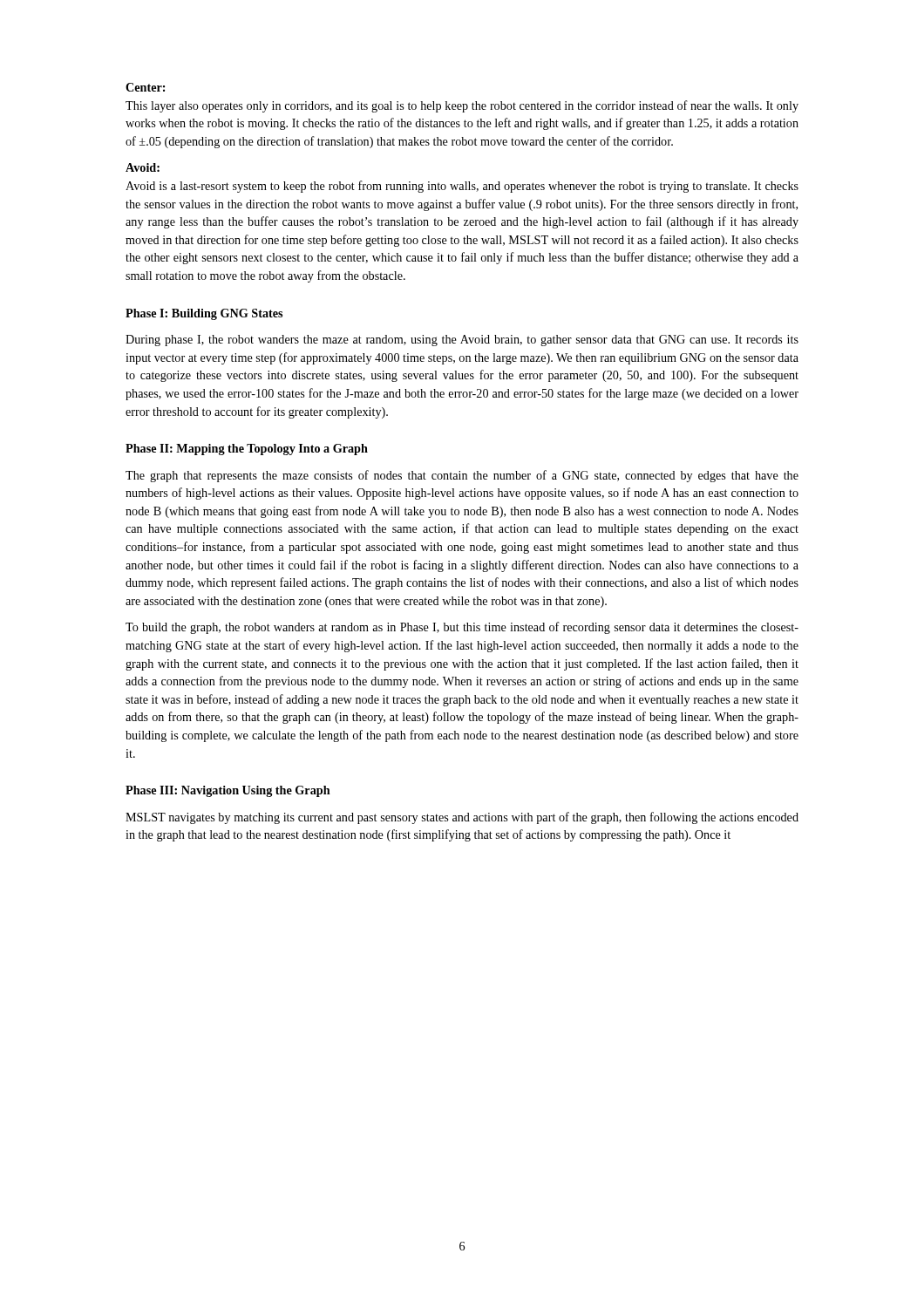Find the text block that reads "The graph that"
Image resolution: width=924 pixels, height=1308 pixels.
tap(462, 538)
